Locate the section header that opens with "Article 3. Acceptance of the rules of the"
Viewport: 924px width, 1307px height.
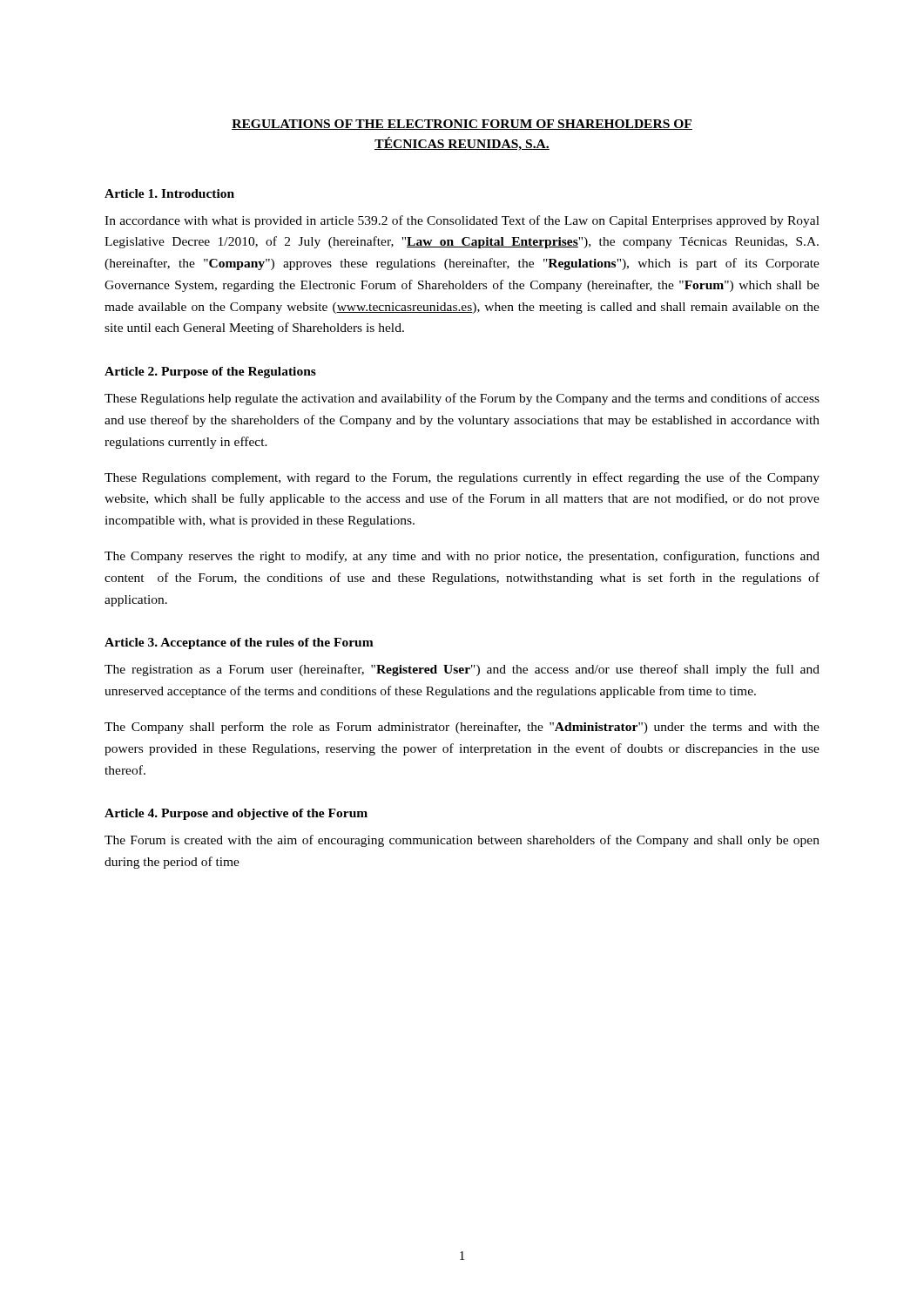click(x=239, y=642)
